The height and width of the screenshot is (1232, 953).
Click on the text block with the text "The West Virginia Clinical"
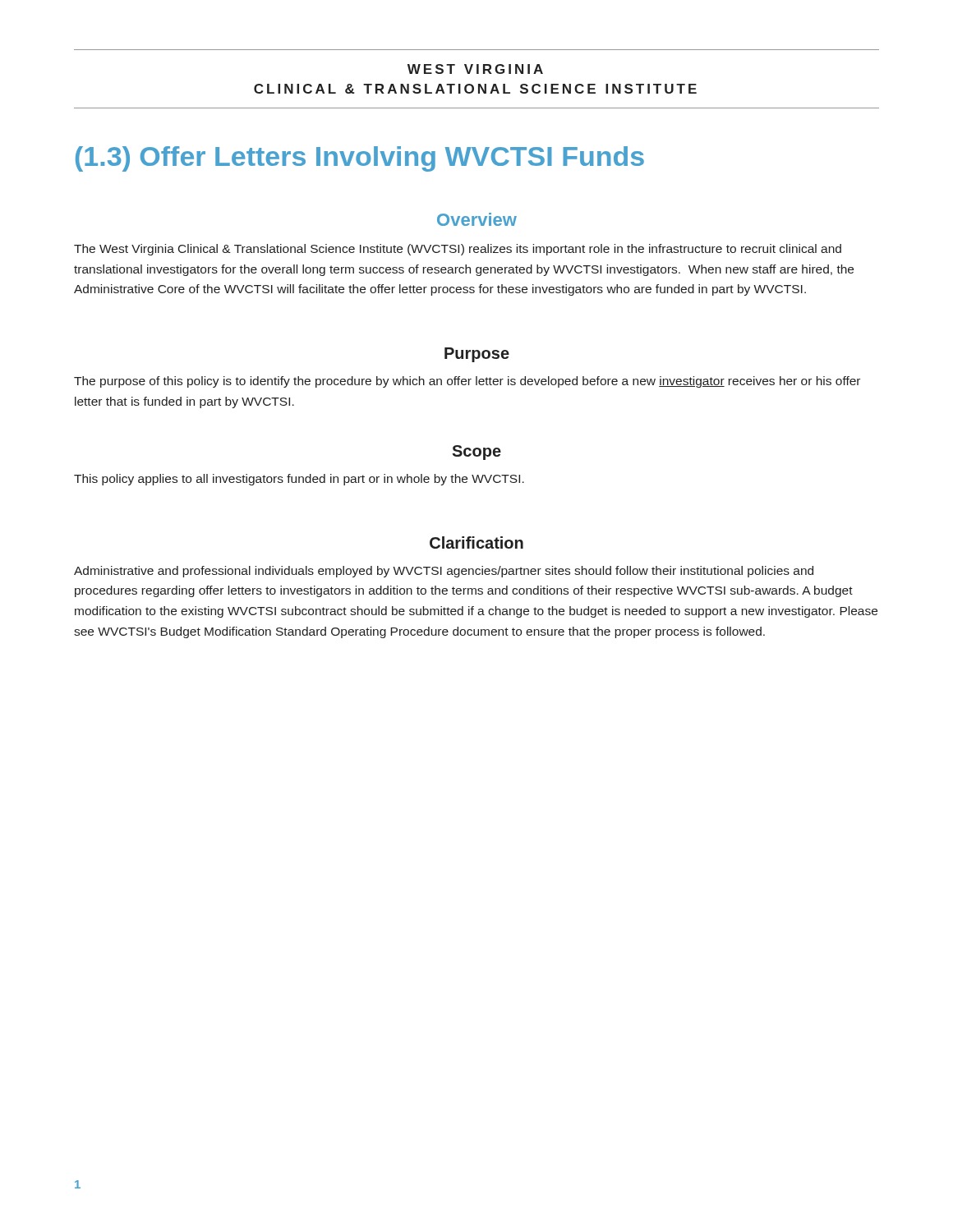click(x=464, y=269)
